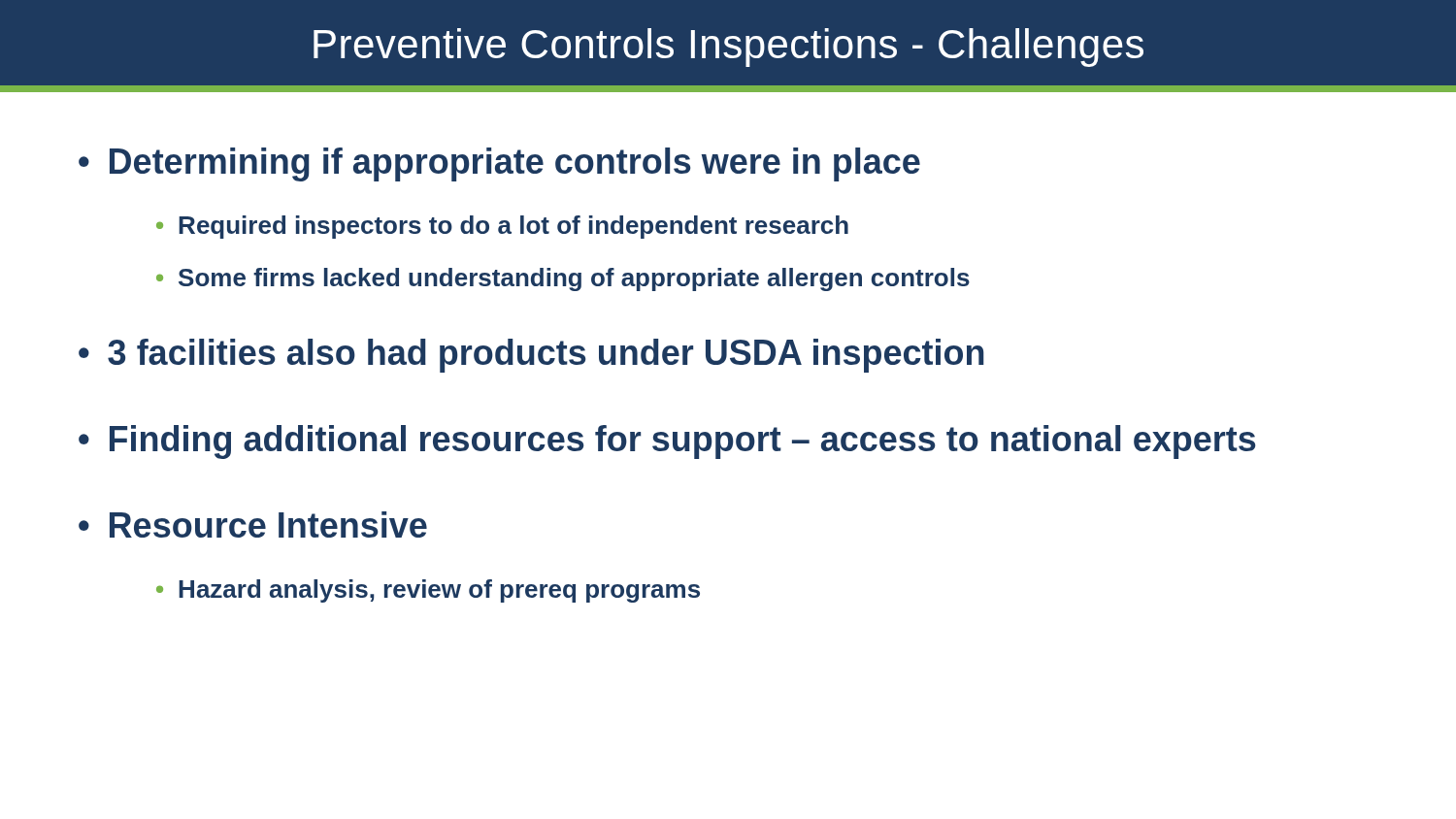The image size is (1456, 819).
Task: Locate the passage starting "• Hazard analysis,"
Action: click(428, 591)
